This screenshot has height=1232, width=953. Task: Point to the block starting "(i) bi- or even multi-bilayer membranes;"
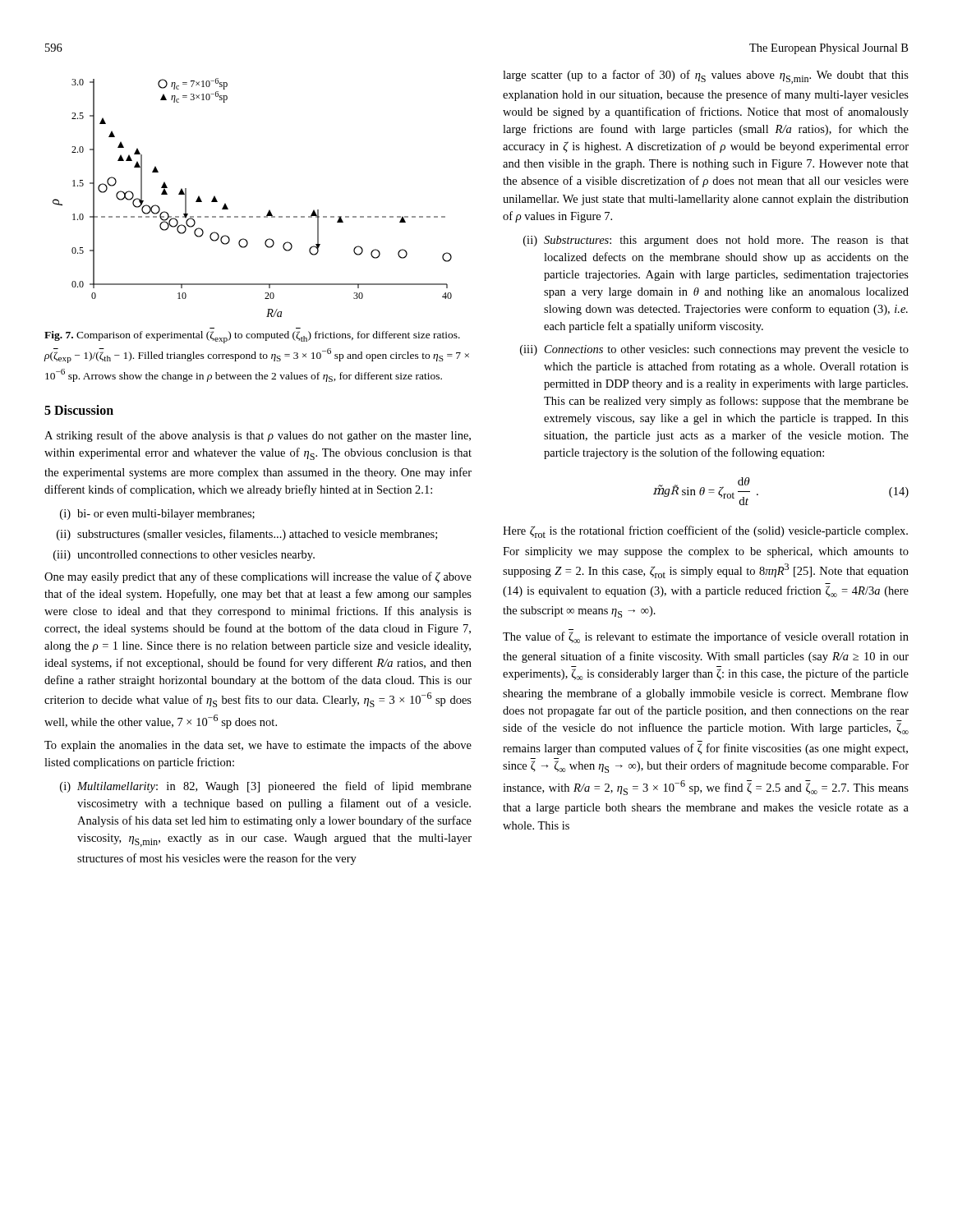pos(258,514)
